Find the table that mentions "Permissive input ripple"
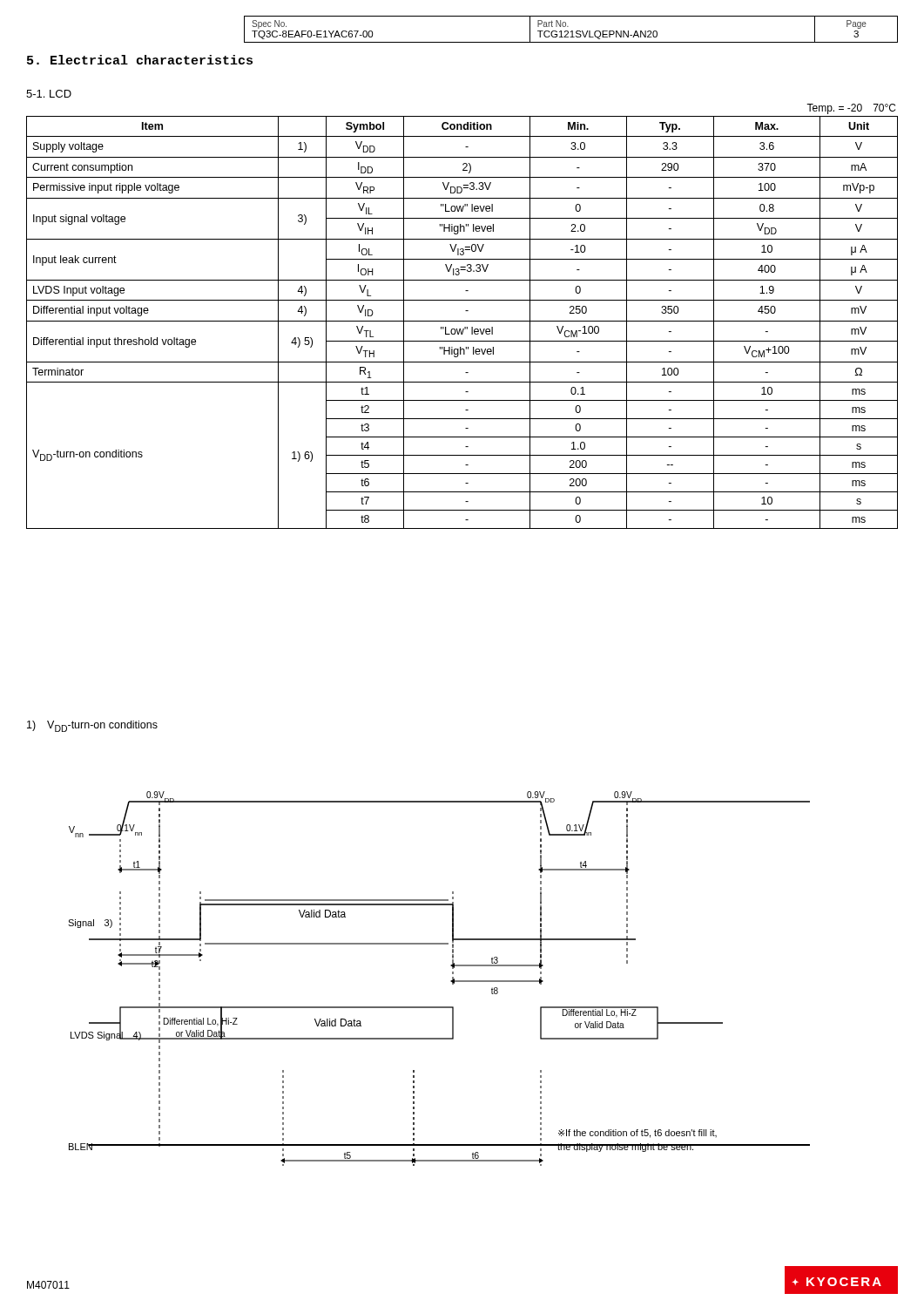 [462, 322]
